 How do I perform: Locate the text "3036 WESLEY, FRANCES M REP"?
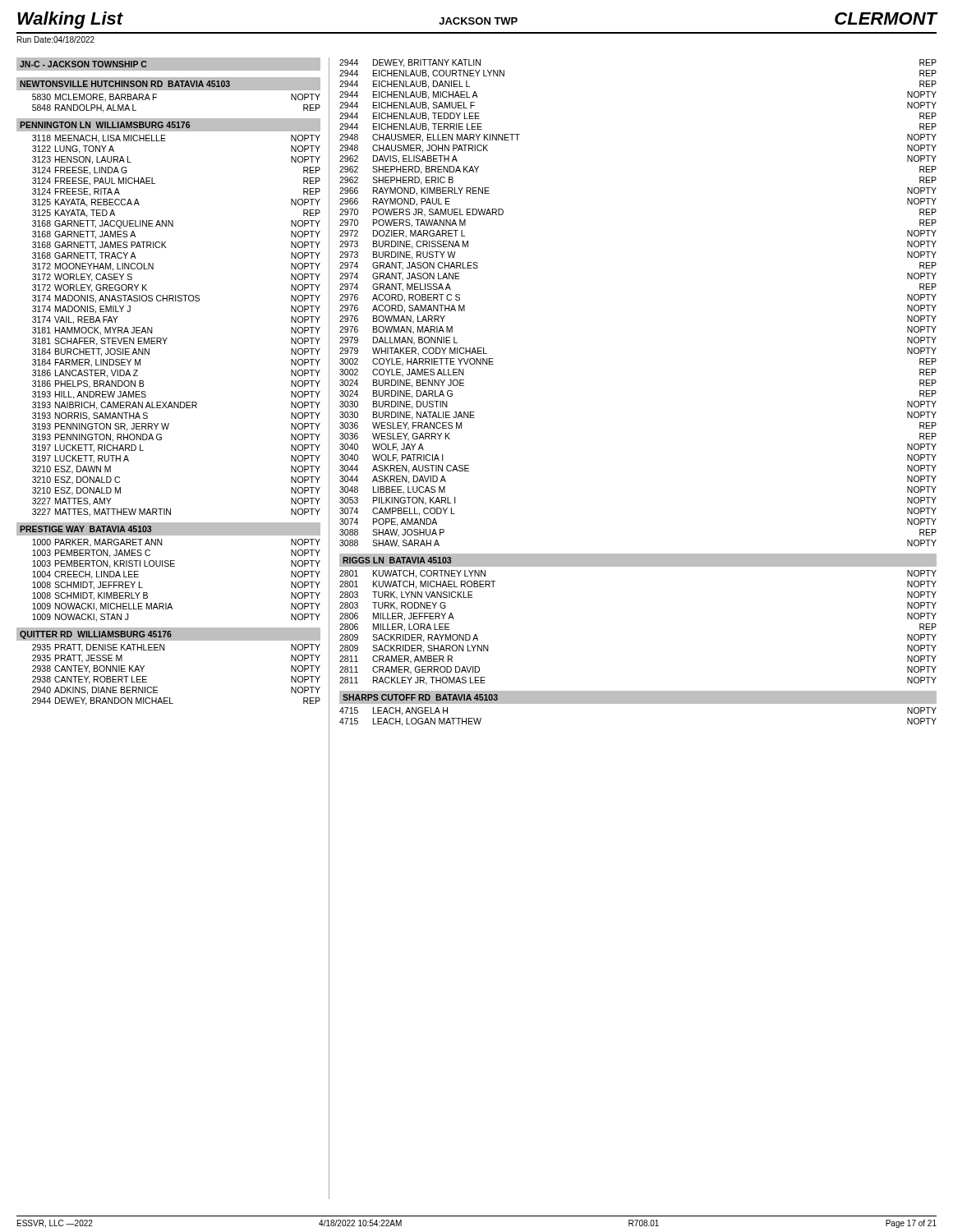[x=352, y=426]
